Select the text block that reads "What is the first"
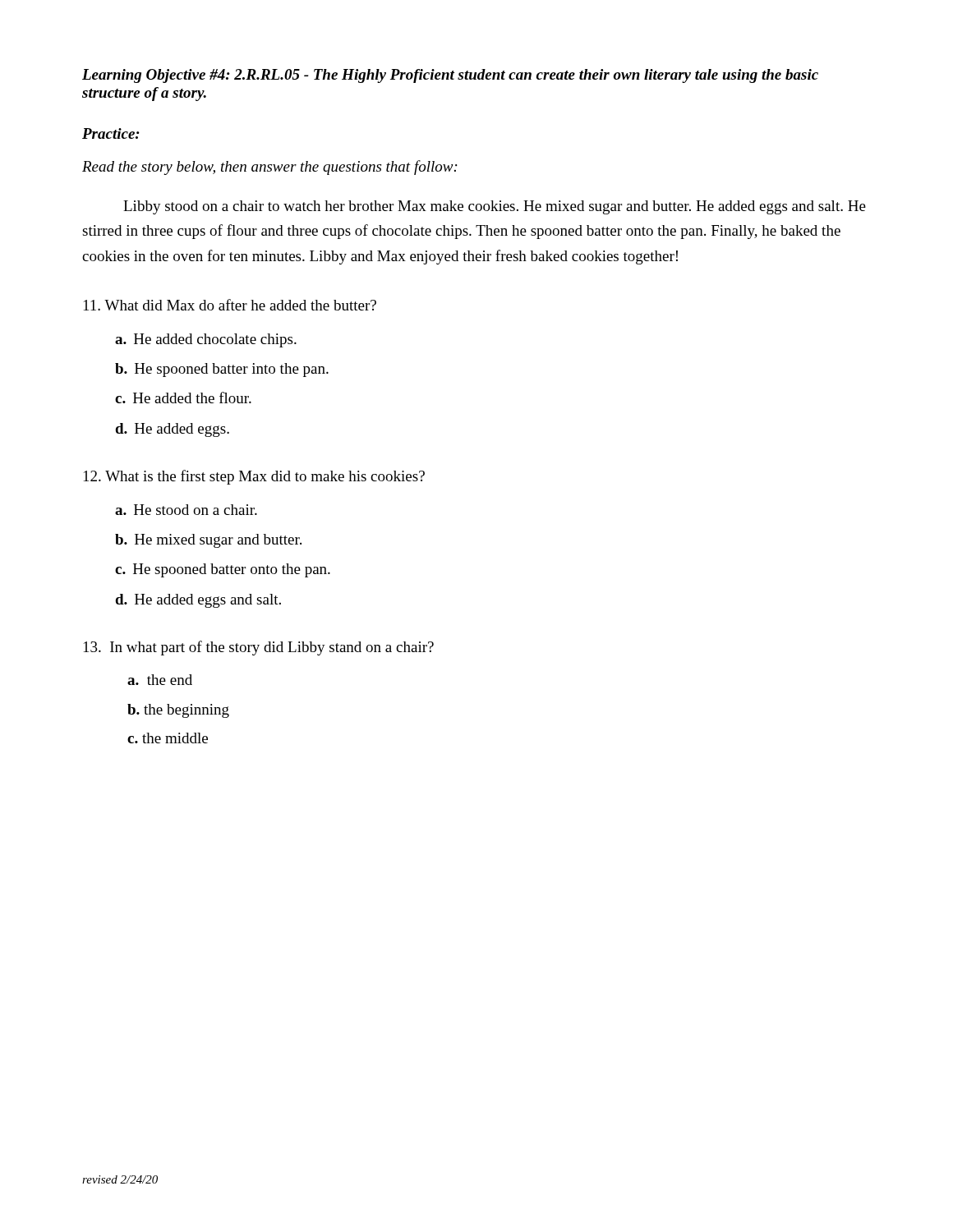 pos(254,476)
